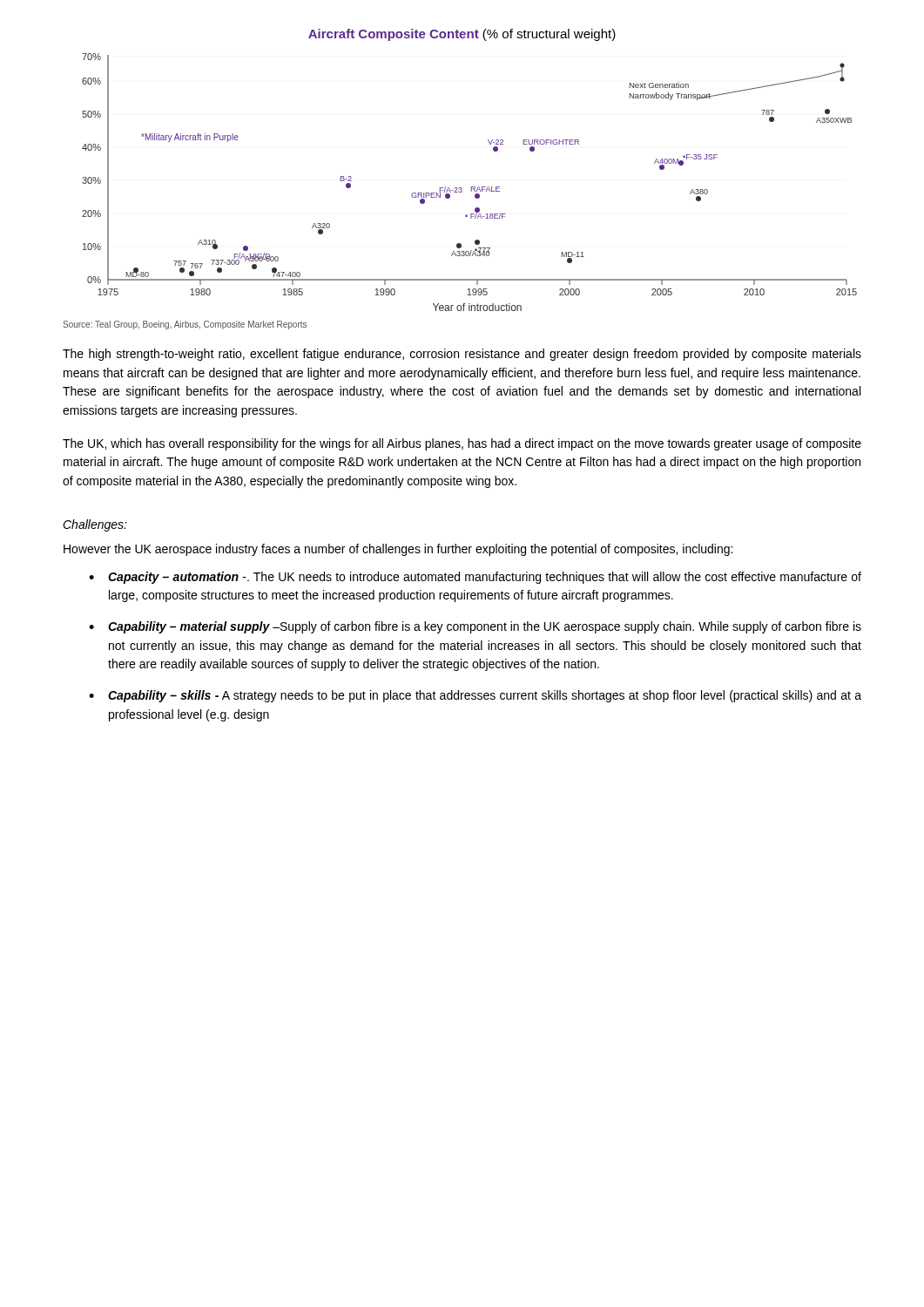924x1307 pixels.
Task: Point to the block beginning "• Capability – material"
Action: coord(475,646)
